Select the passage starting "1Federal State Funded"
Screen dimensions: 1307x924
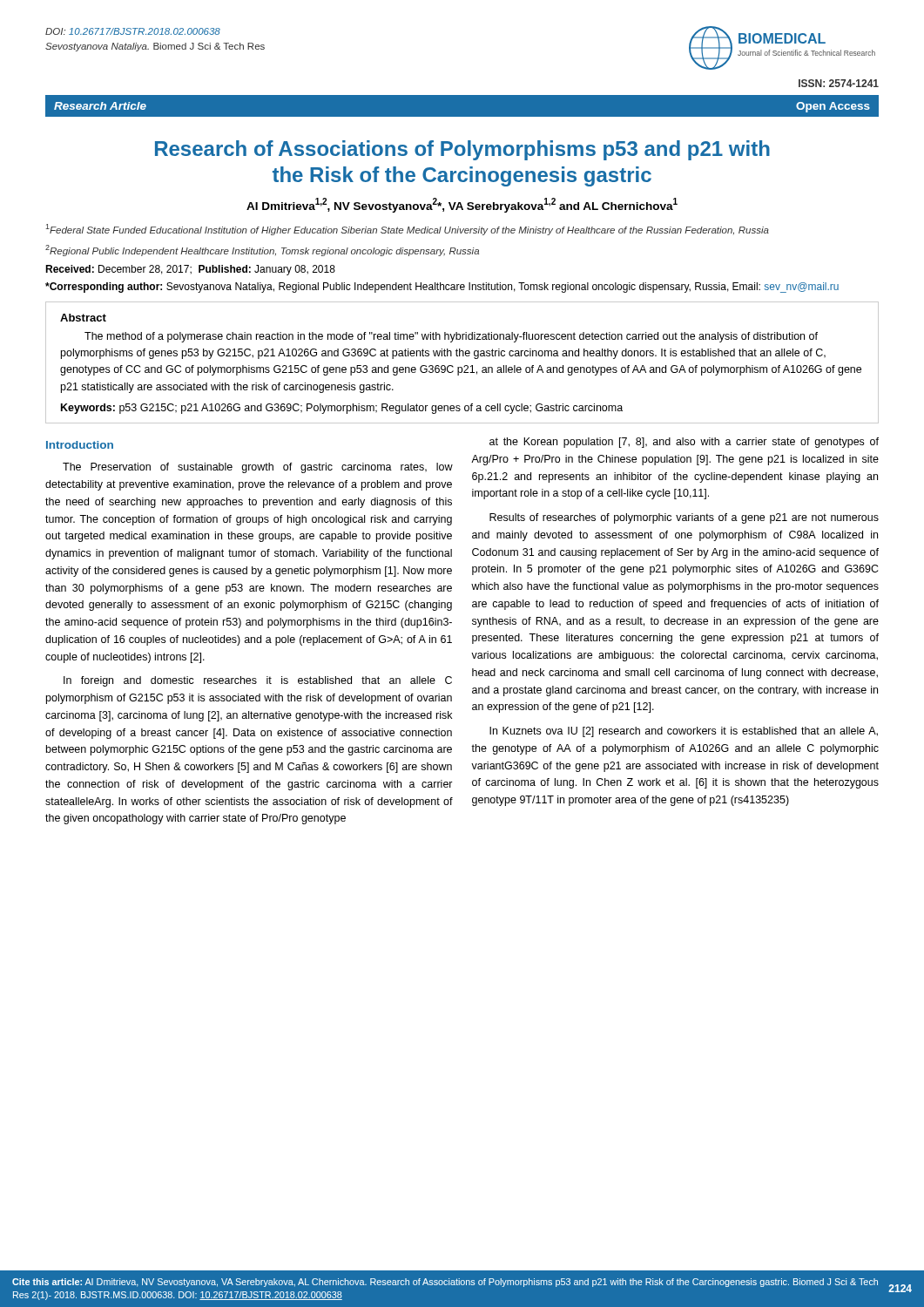click(407, 228)
